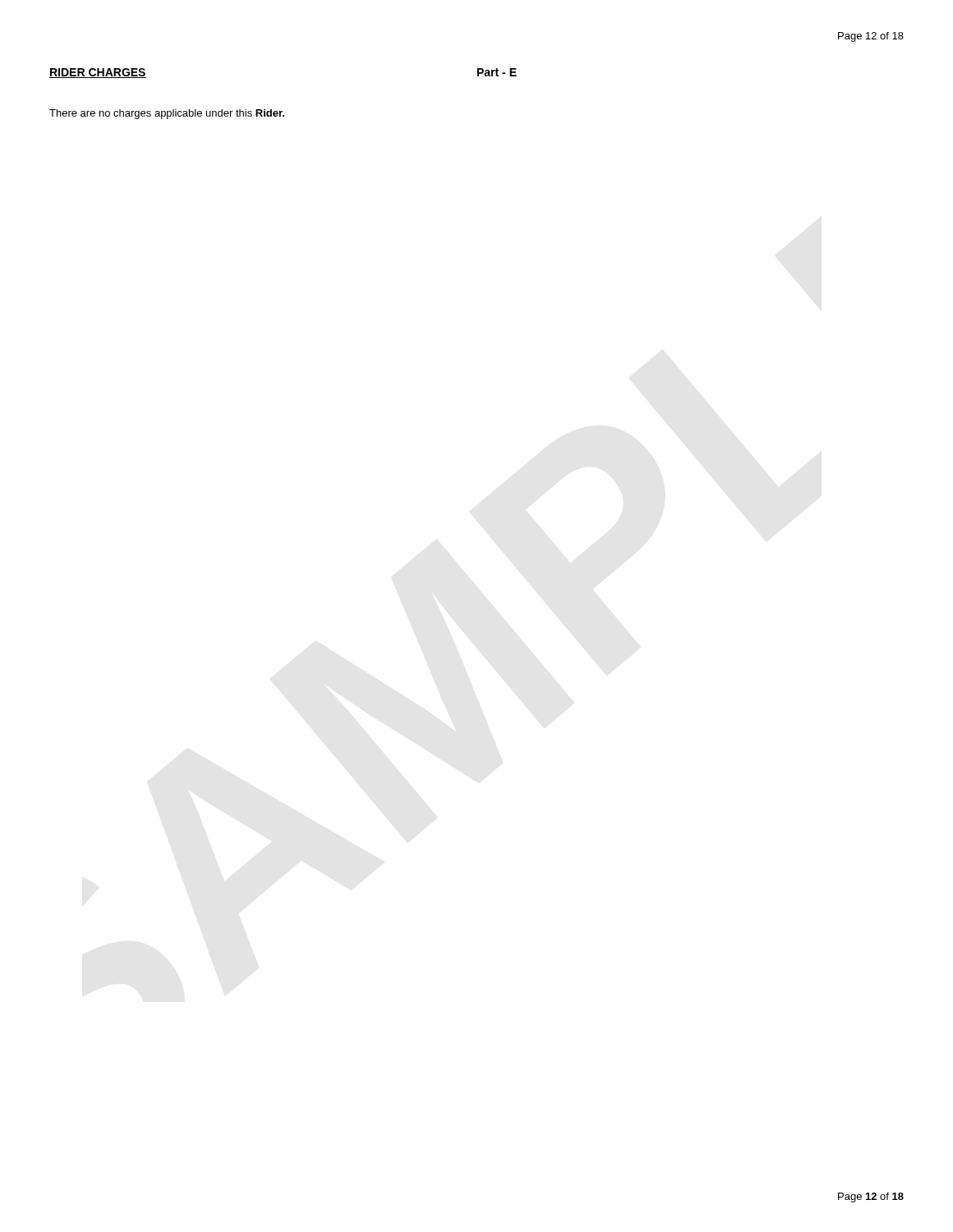Image resolution: width=953 pixels, height=1232 pixels.
Task: Where is the passage that starts "There are no charges applicable"?
Action: click(x=167, y=113)
